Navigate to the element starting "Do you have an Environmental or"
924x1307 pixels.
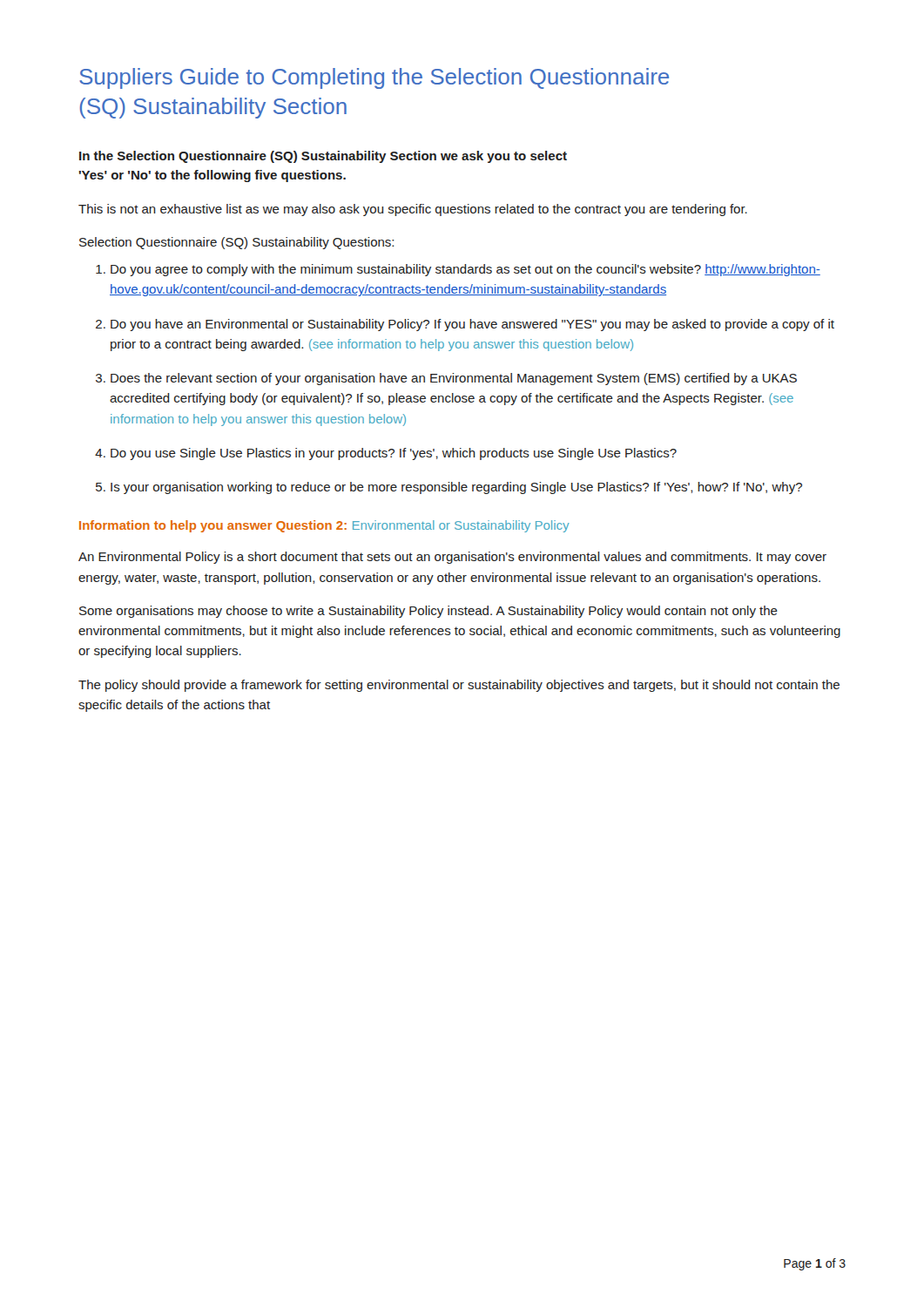click(472, 333)
